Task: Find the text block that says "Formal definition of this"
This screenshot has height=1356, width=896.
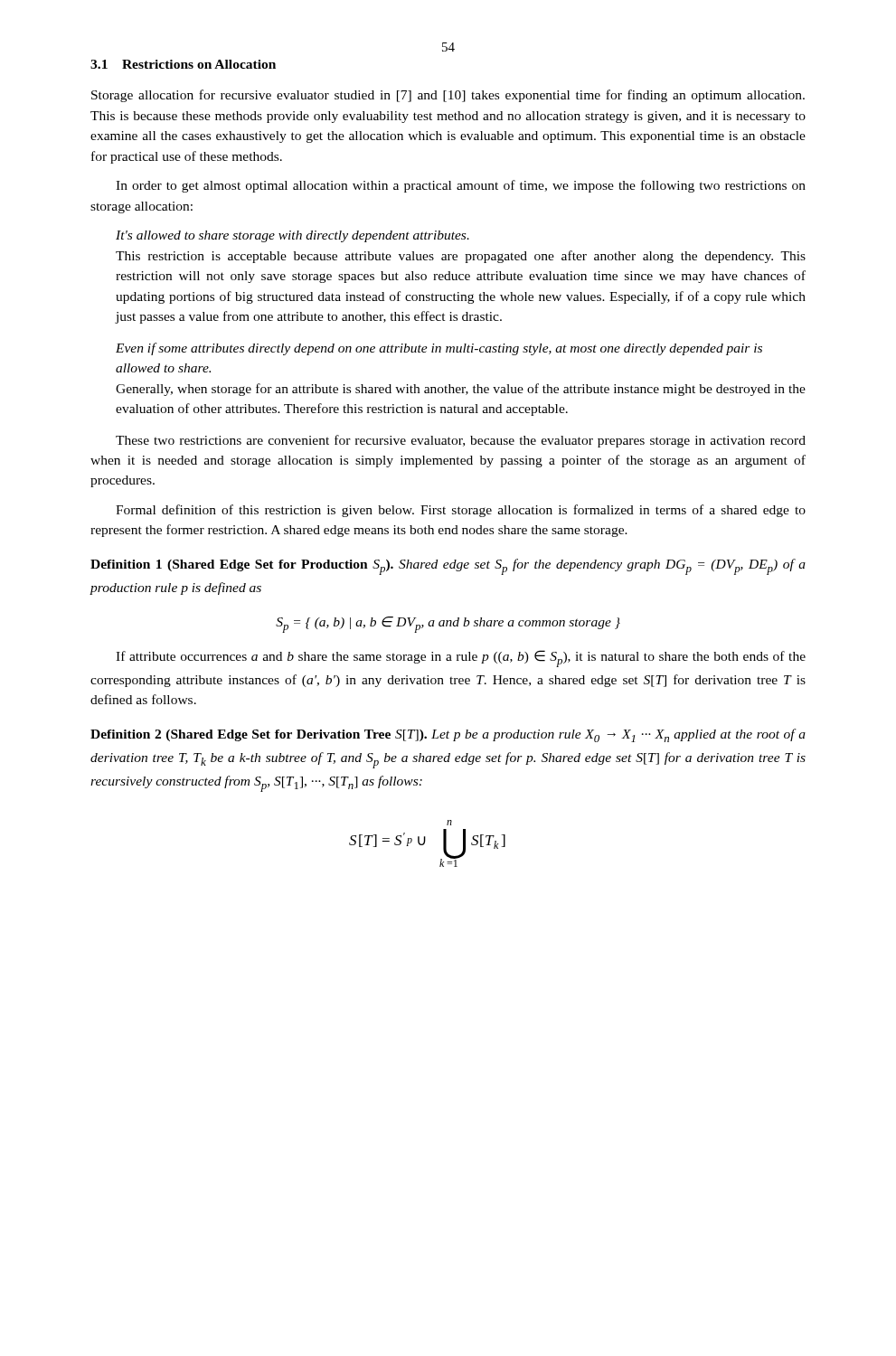Action: [x=448, y=520]
